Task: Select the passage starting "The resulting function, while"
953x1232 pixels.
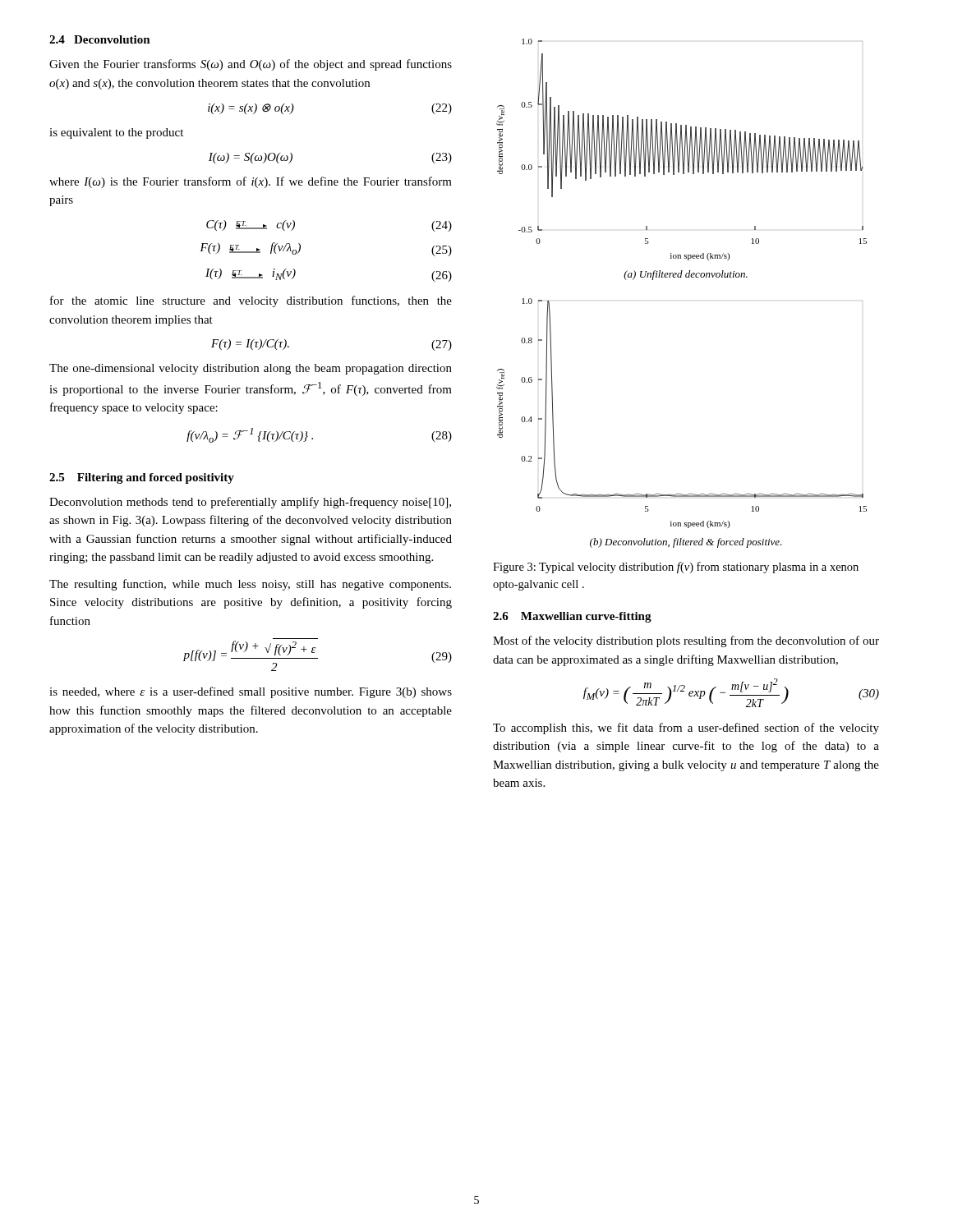Action: click(x=251, y=602)
